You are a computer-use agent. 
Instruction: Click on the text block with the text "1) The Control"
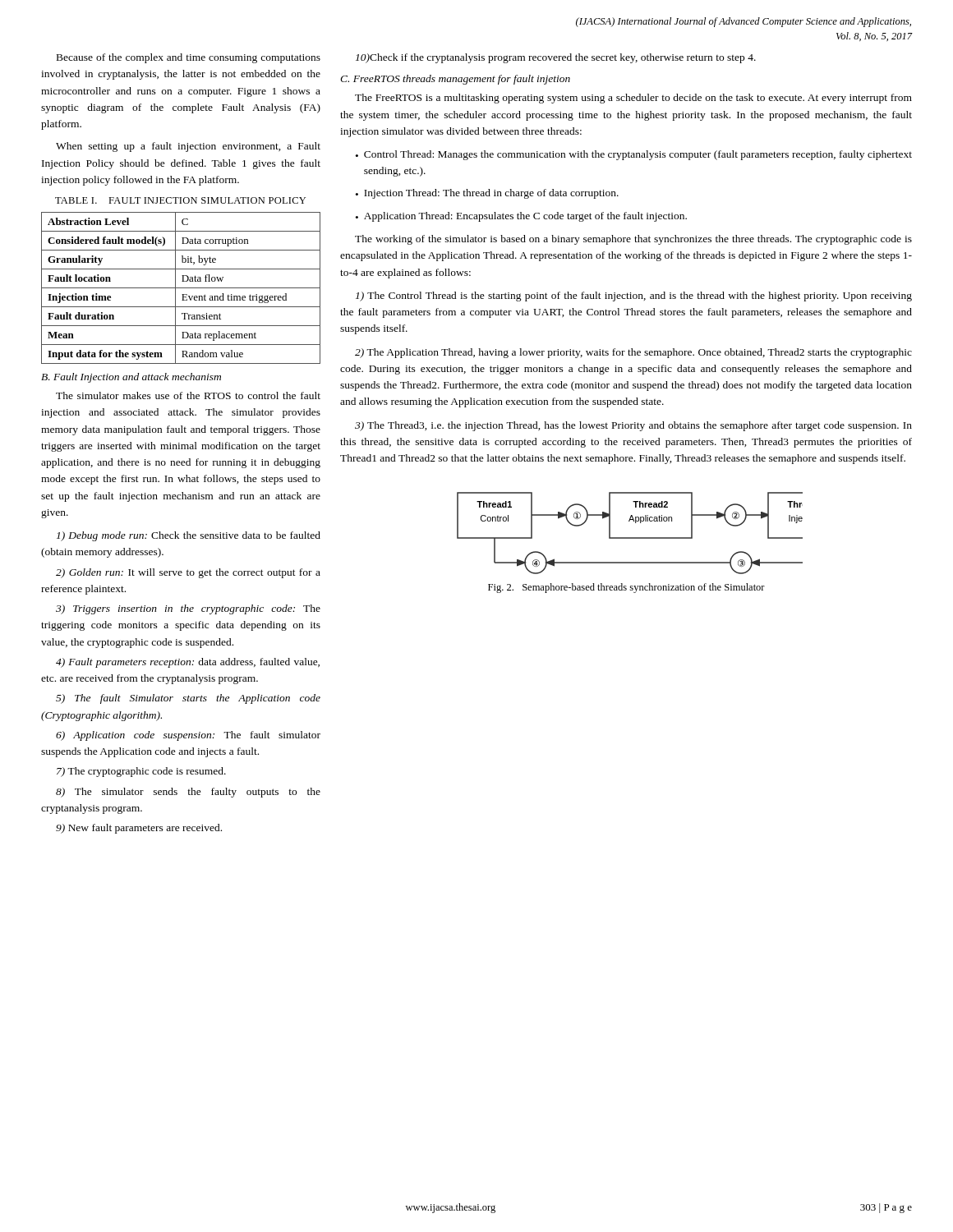tap(626, 312)
